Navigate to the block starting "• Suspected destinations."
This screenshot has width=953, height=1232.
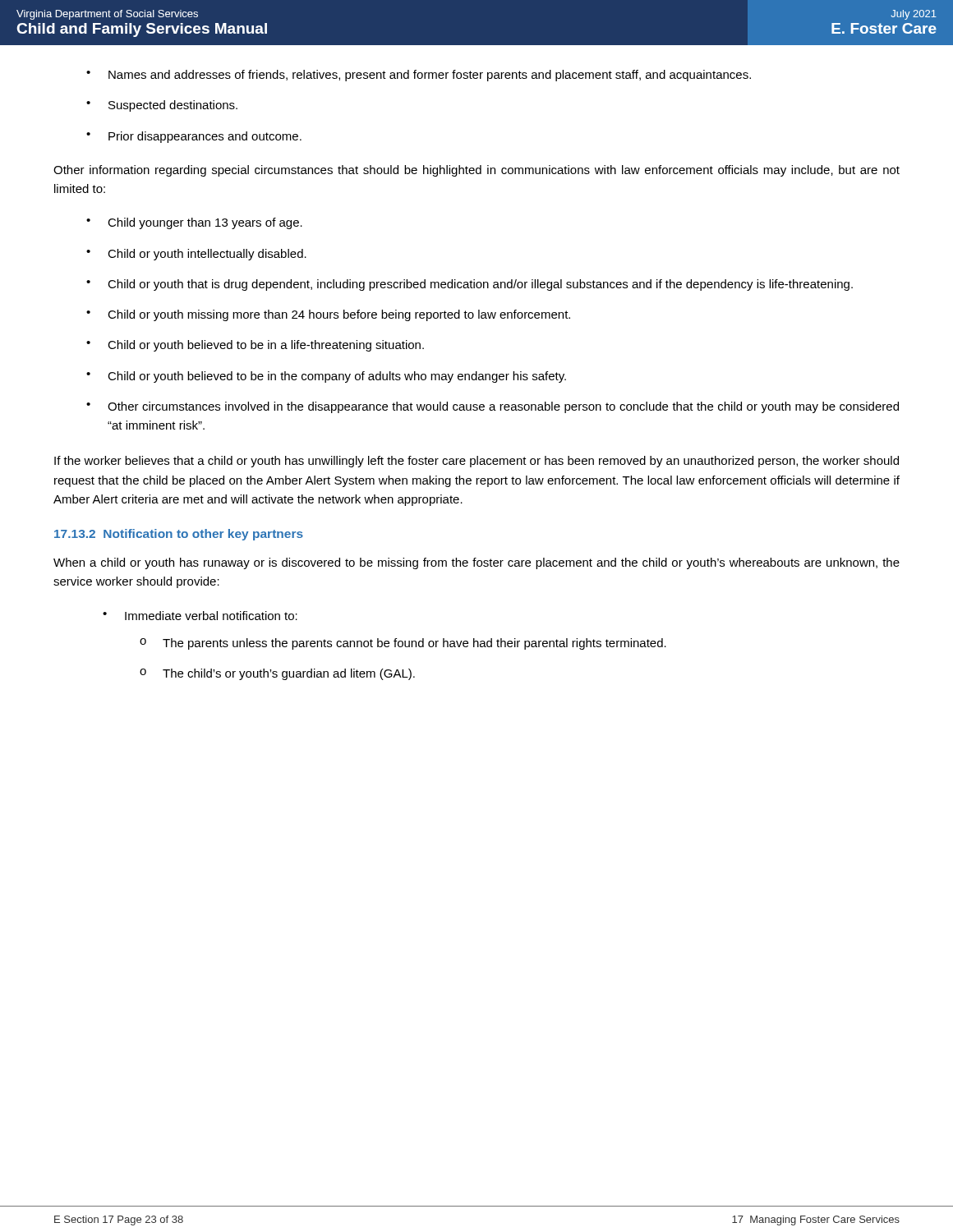(162, 106)
